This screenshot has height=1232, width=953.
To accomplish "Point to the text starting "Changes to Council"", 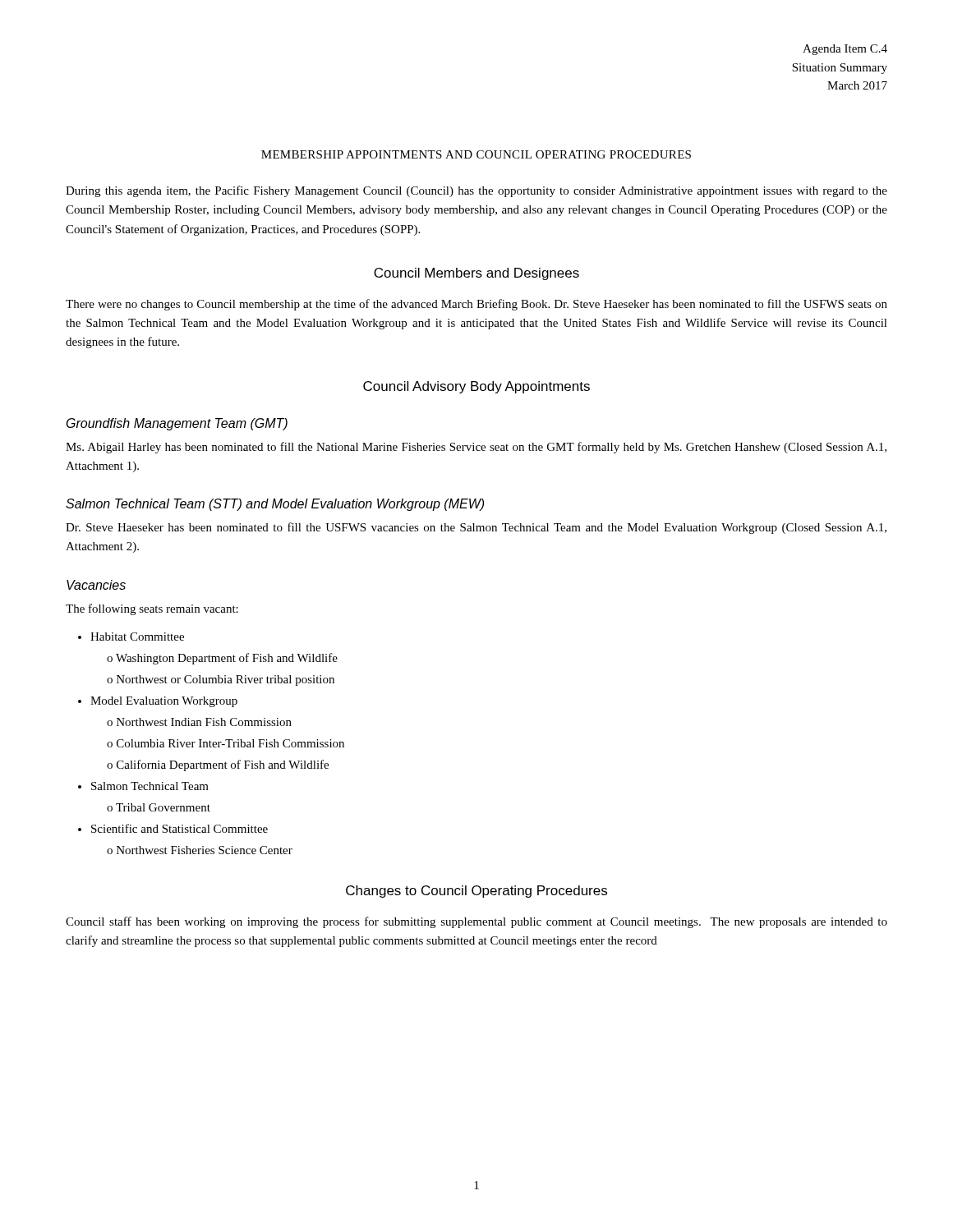I will click(x=476, y=891).
